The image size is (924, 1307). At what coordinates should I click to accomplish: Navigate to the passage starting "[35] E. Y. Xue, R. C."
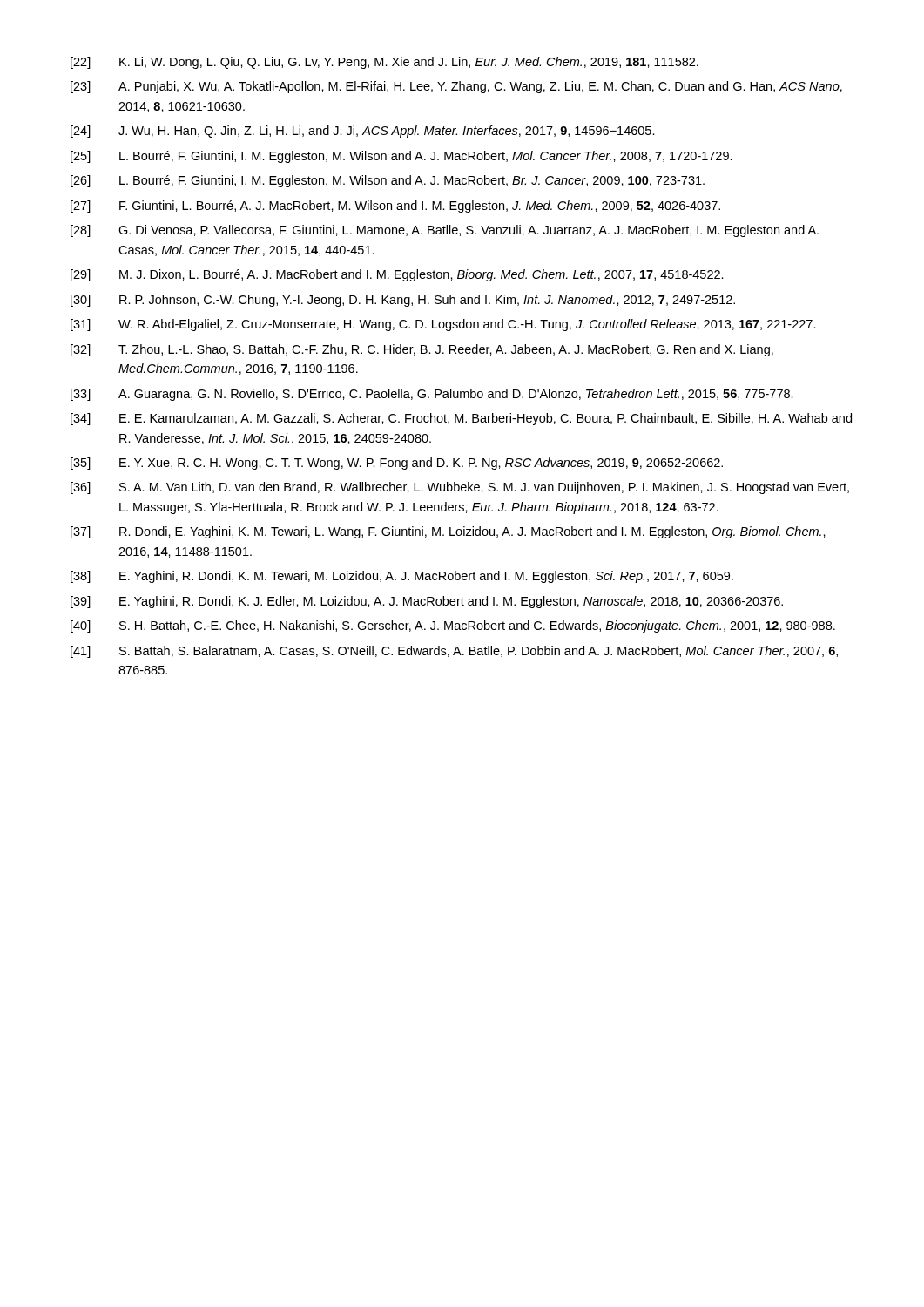click(462, 463)
